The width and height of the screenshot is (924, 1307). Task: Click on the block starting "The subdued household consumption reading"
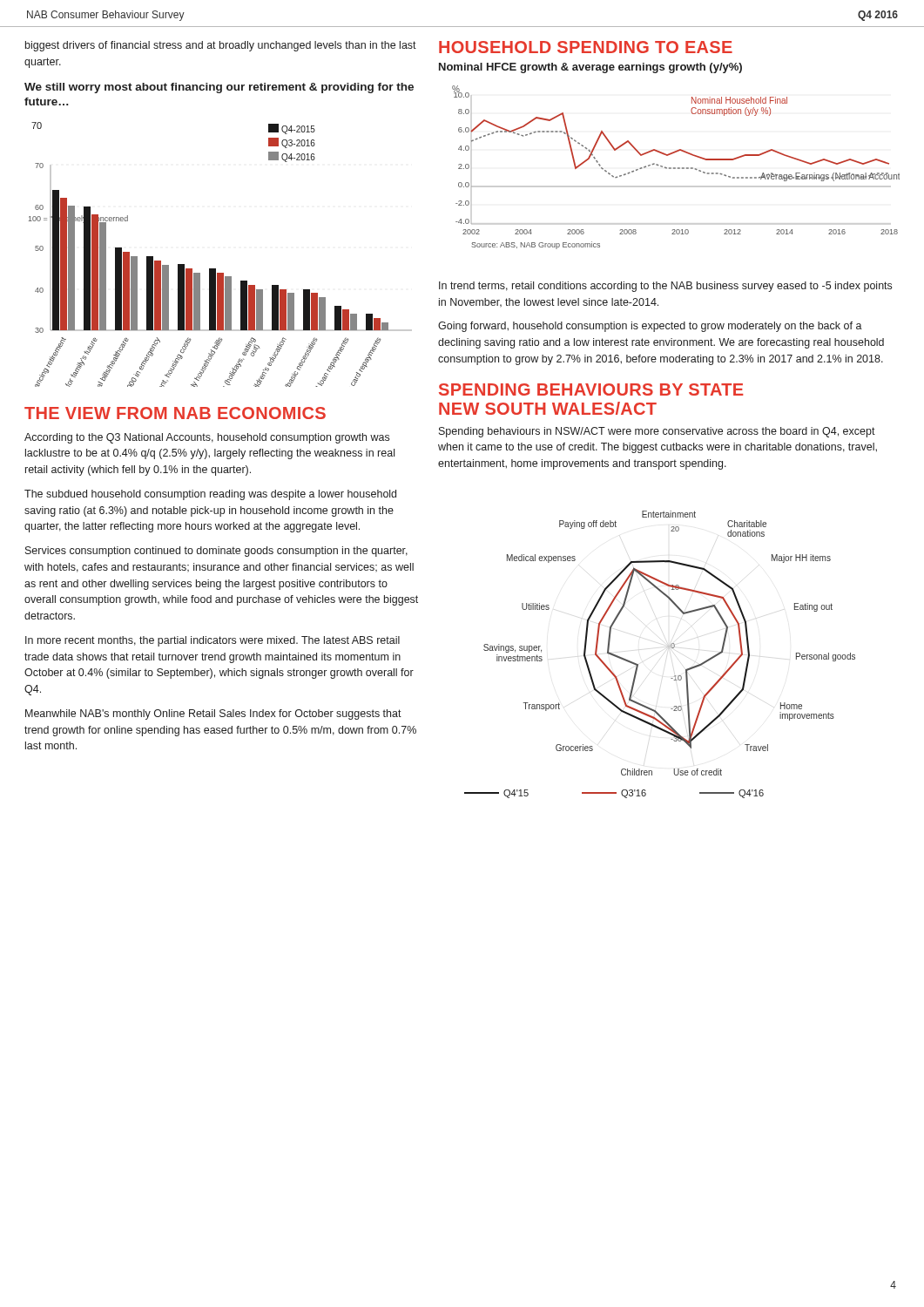point(211,510)
